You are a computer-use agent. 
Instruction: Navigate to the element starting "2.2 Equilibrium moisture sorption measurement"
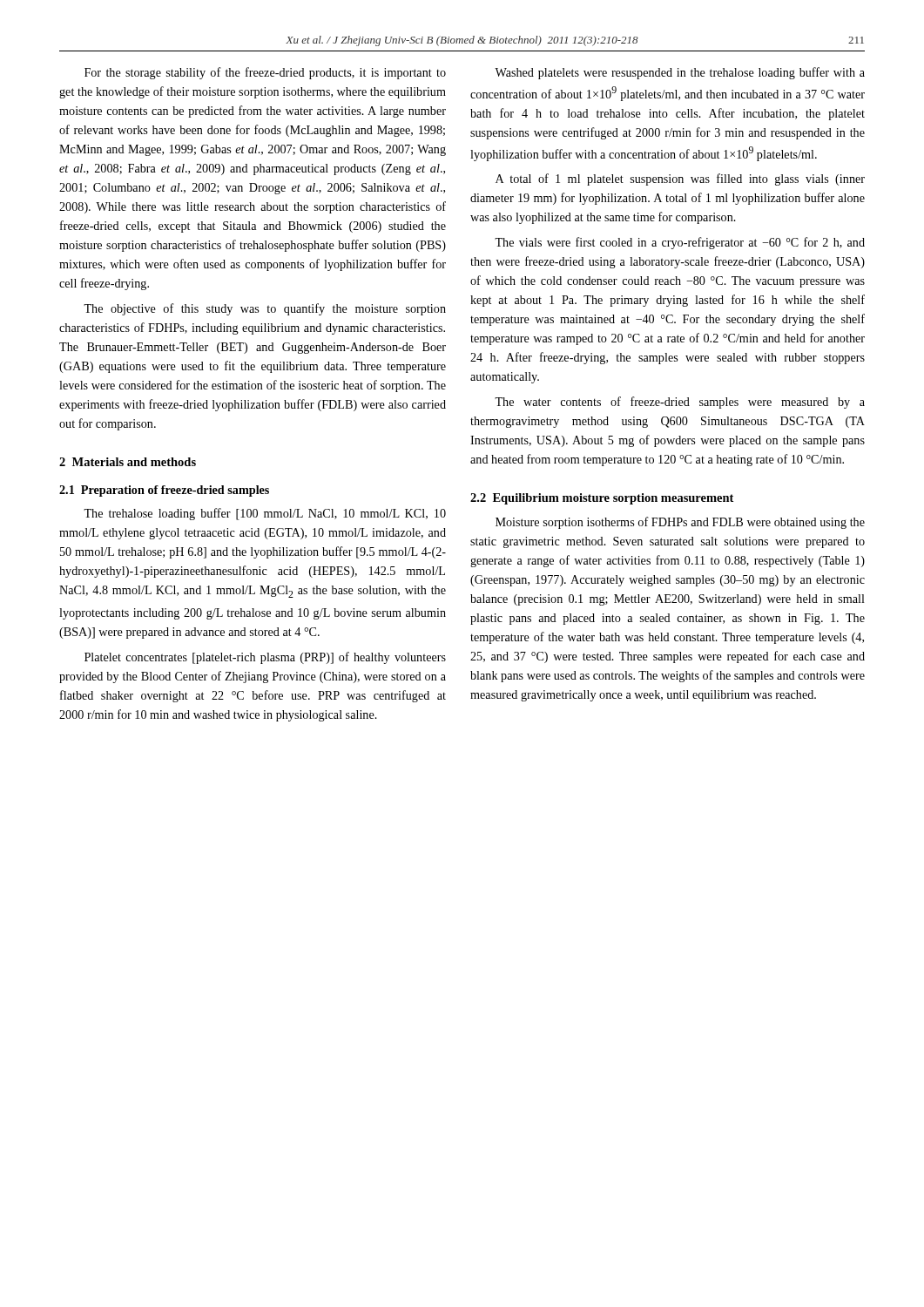(x=602, y=498)
